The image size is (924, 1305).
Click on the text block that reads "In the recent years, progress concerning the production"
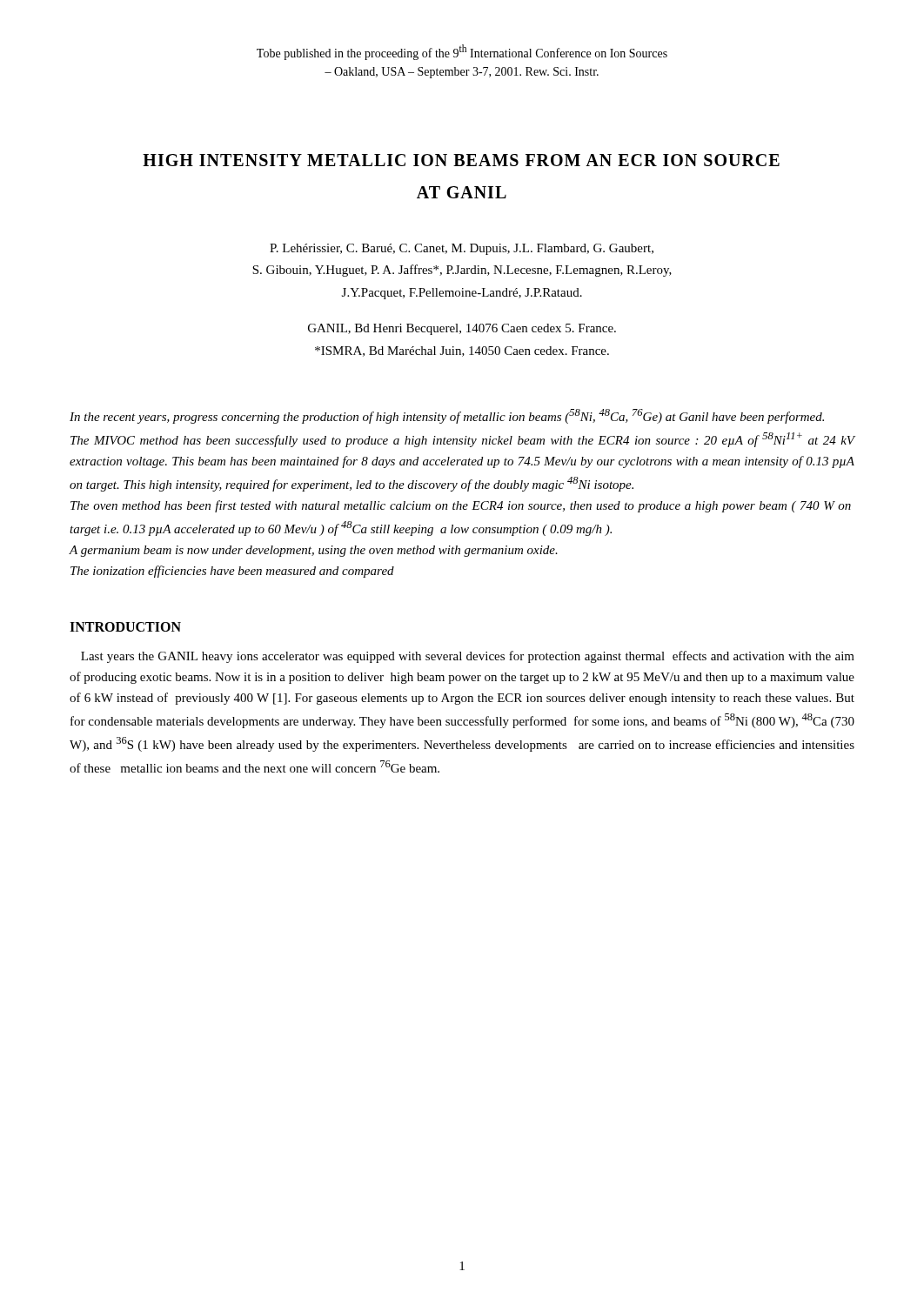(x=462, y=493)
